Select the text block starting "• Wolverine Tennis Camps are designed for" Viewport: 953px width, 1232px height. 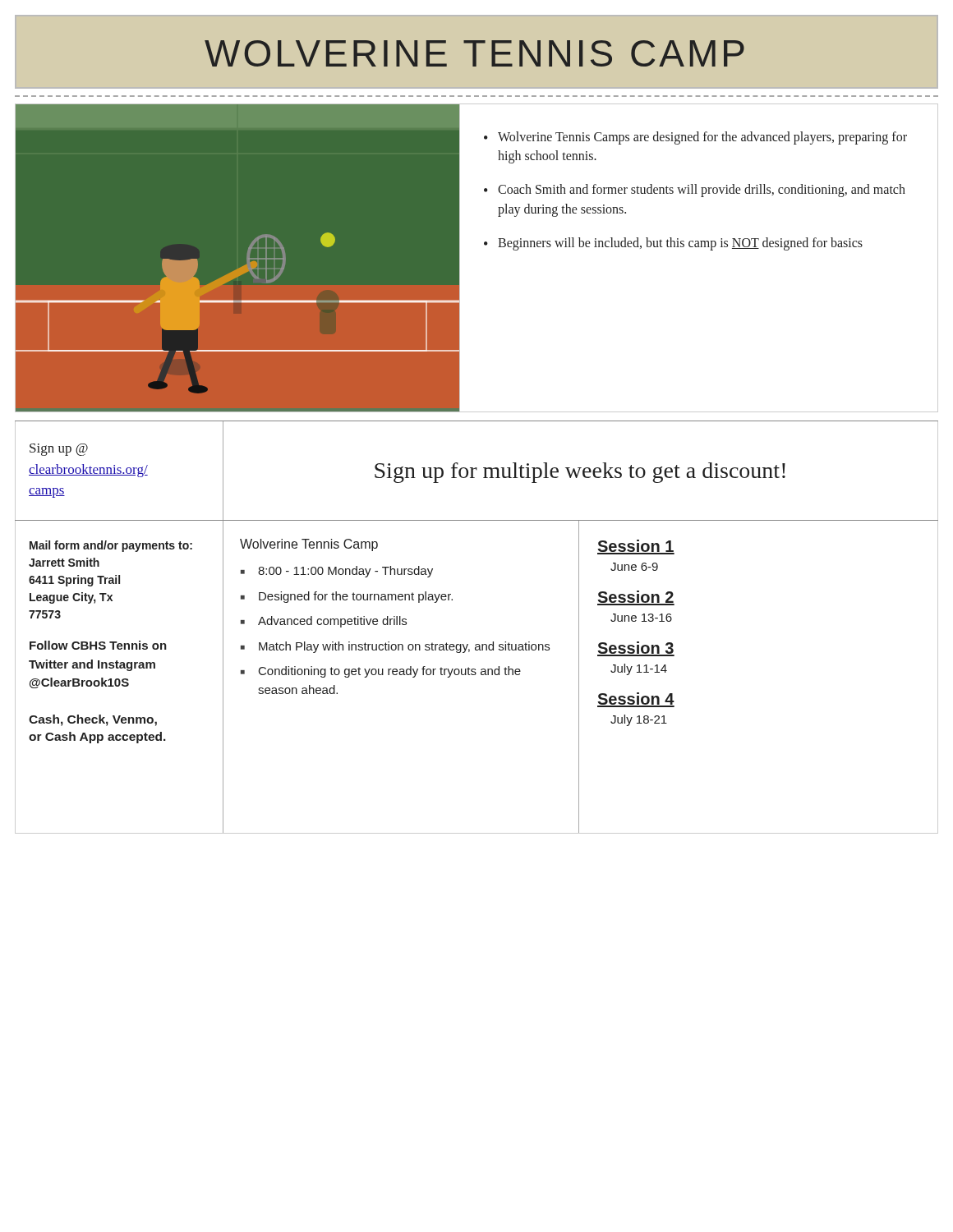click(x=701, y=190)
